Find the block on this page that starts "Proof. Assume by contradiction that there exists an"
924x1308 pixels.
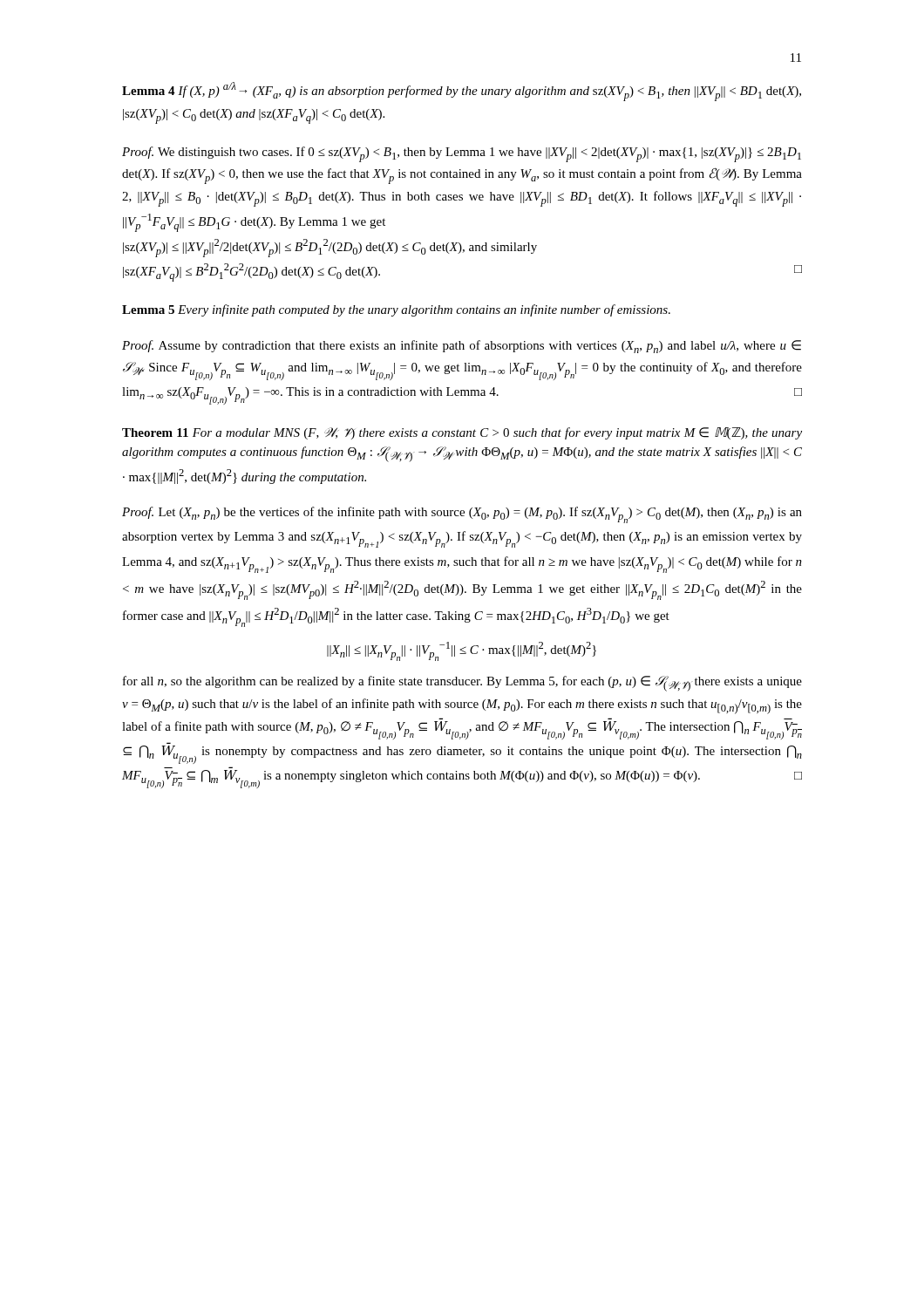tap(462, 371)
